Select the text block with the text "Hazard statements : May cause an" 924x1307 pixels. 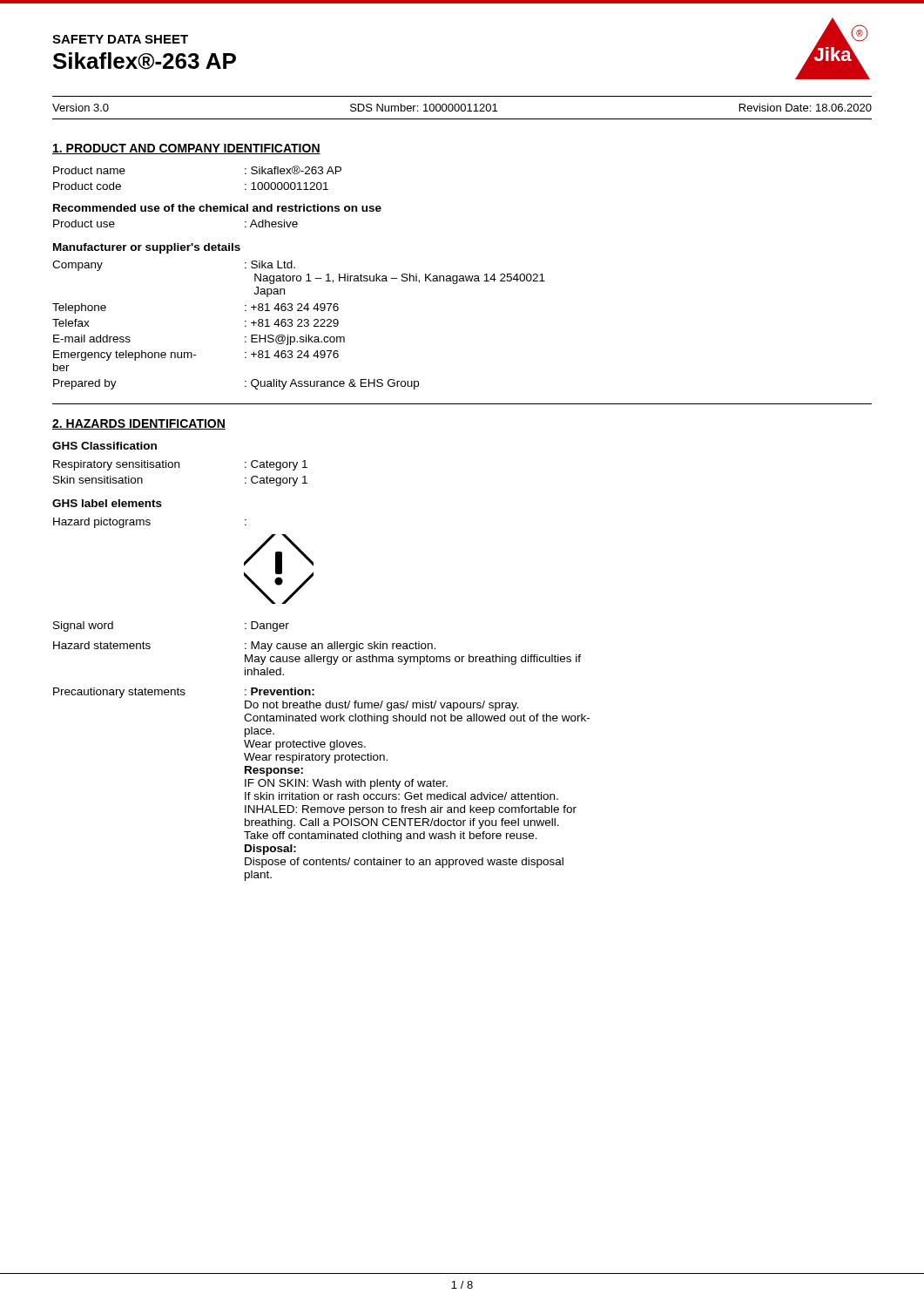tap(462, 658)
